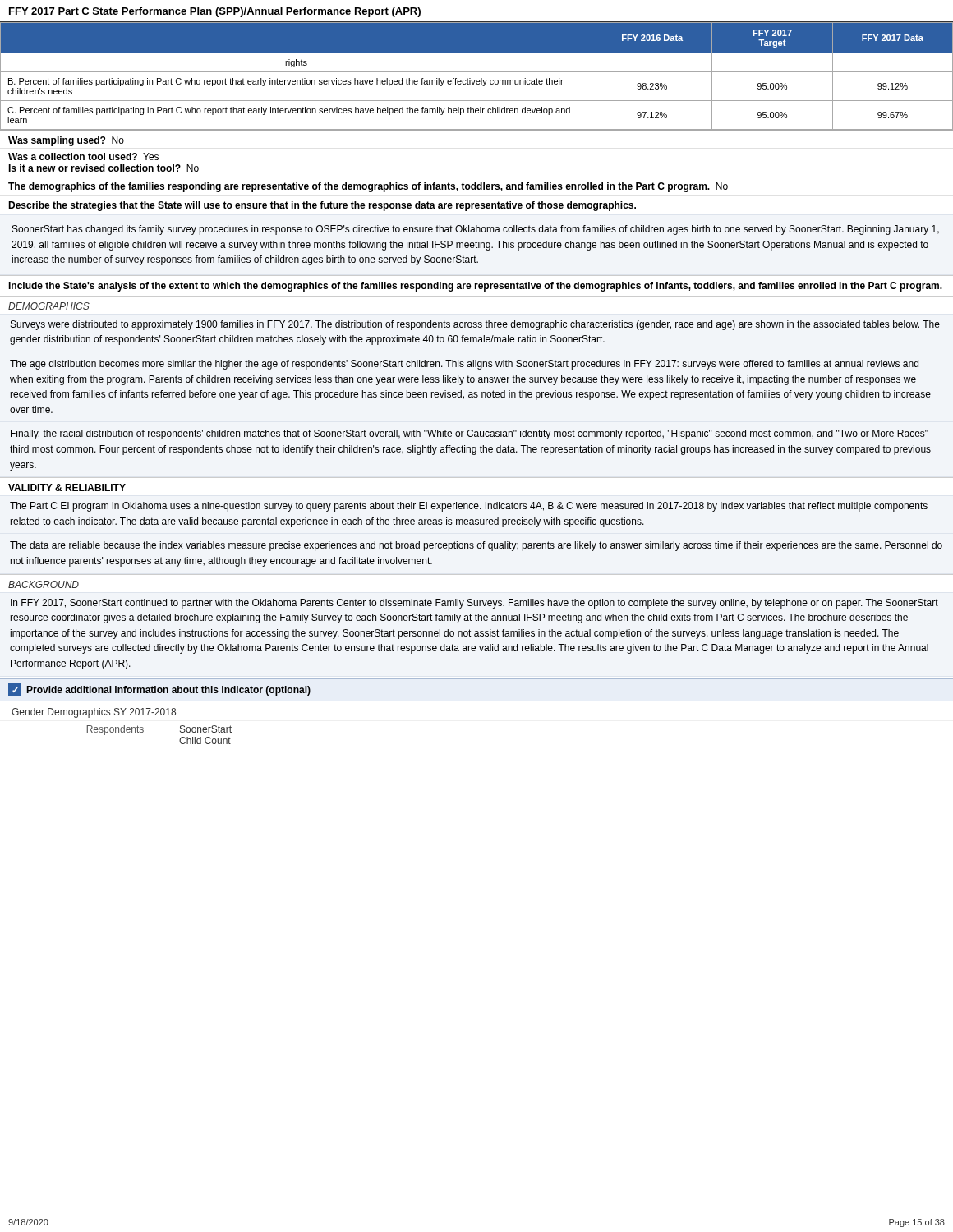Select the text block that says "In FFY 2017, SoonerStart"

(x=474, y=633)
